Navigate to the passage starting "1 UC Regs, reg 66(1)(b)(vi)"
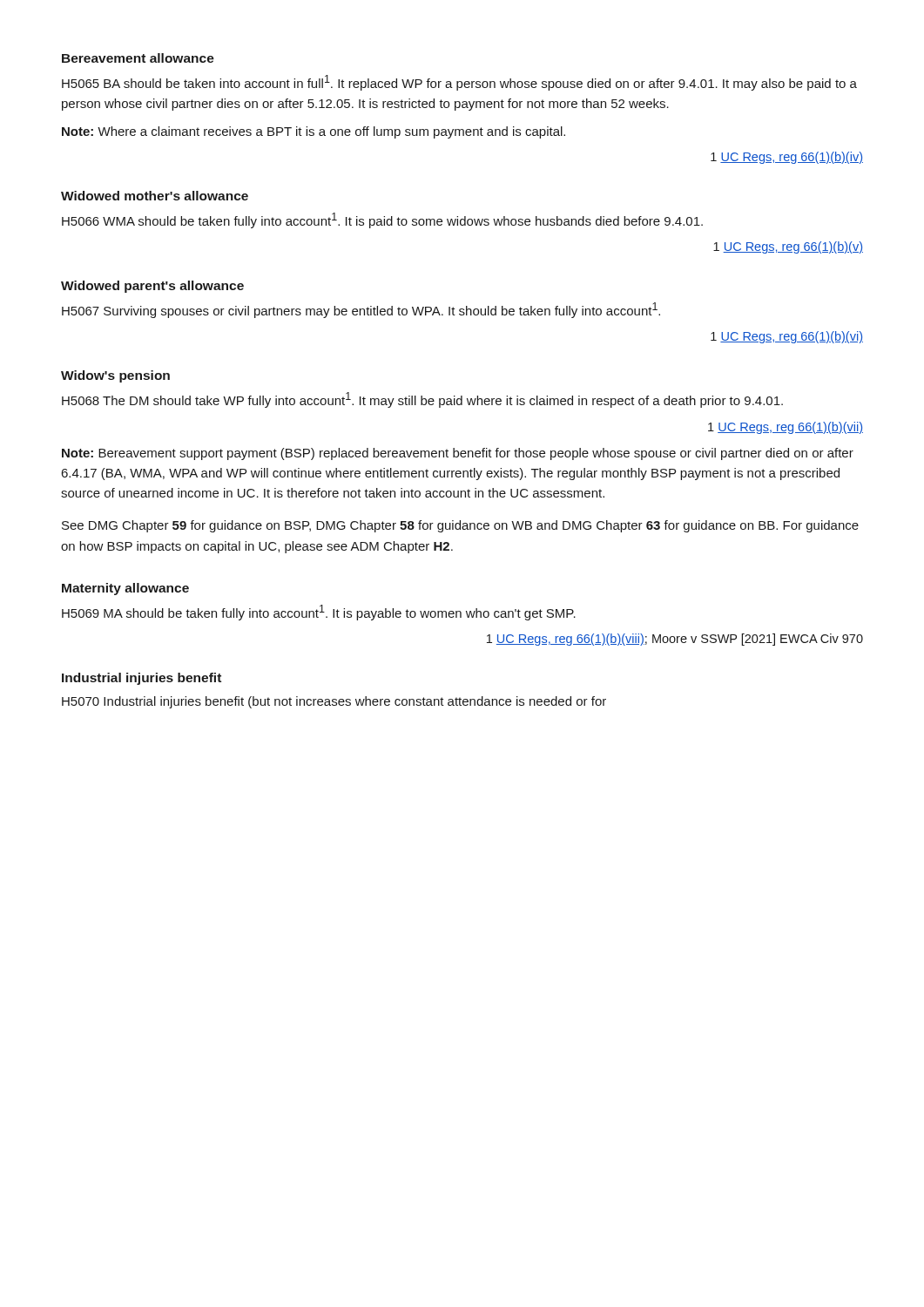Image resolution: width=924 pixels, height=1307 pixels. point(787,337)
